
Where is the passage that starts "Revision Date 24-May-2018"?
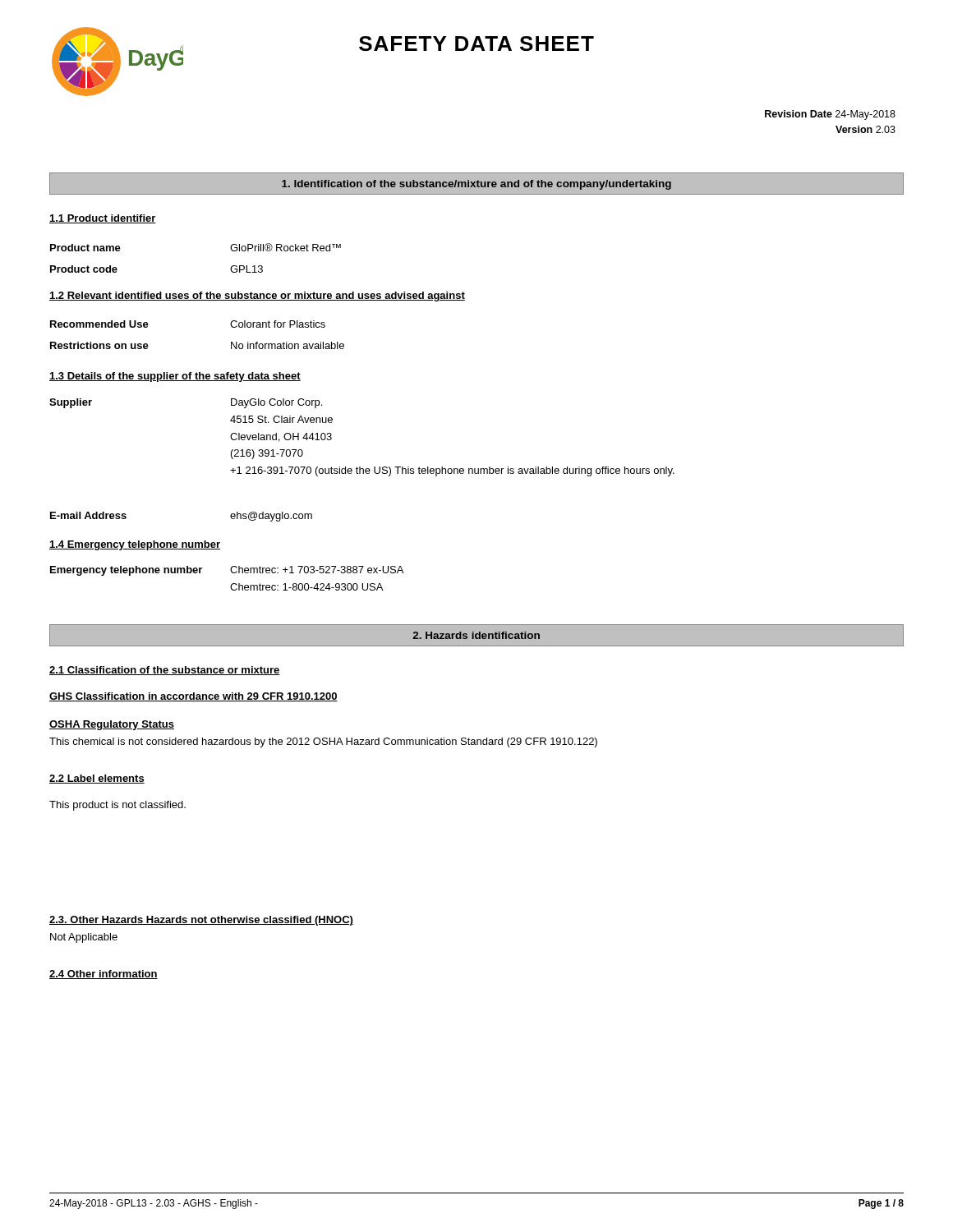[830, 122]
